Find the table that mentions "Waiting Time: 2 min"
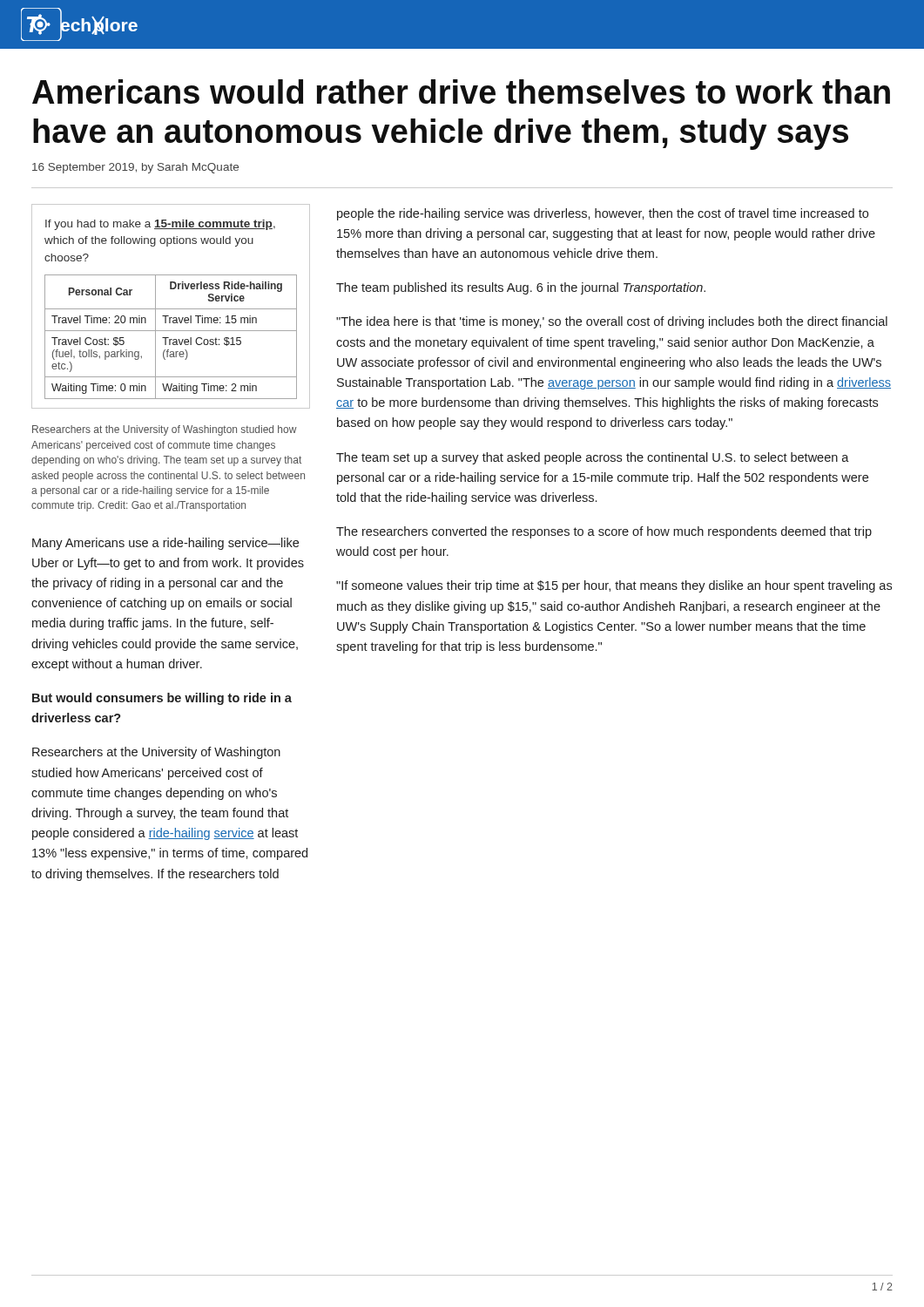 (x=171, y=337)
